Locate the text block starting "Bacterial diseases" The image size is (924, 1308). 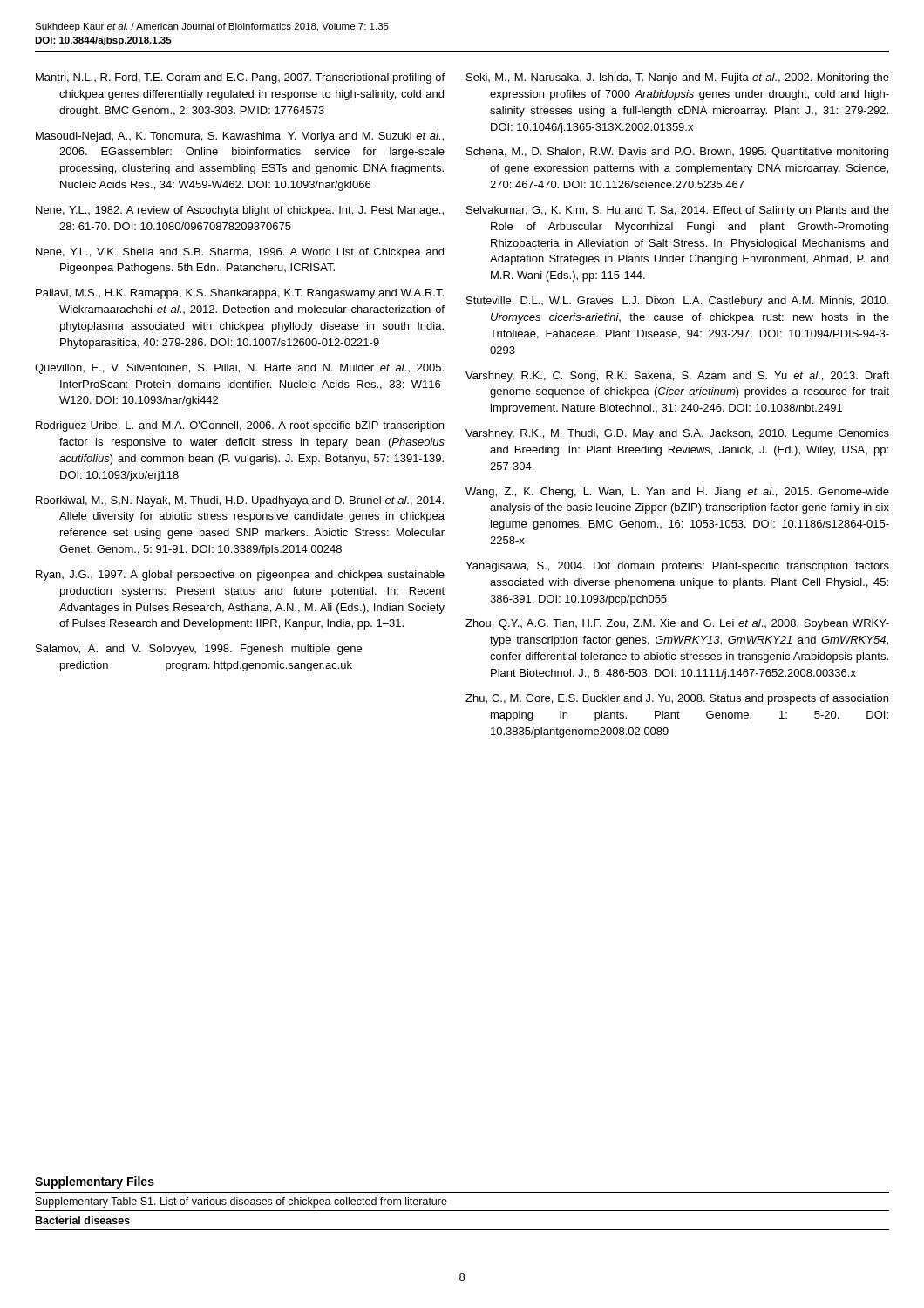coord(82,1221)
